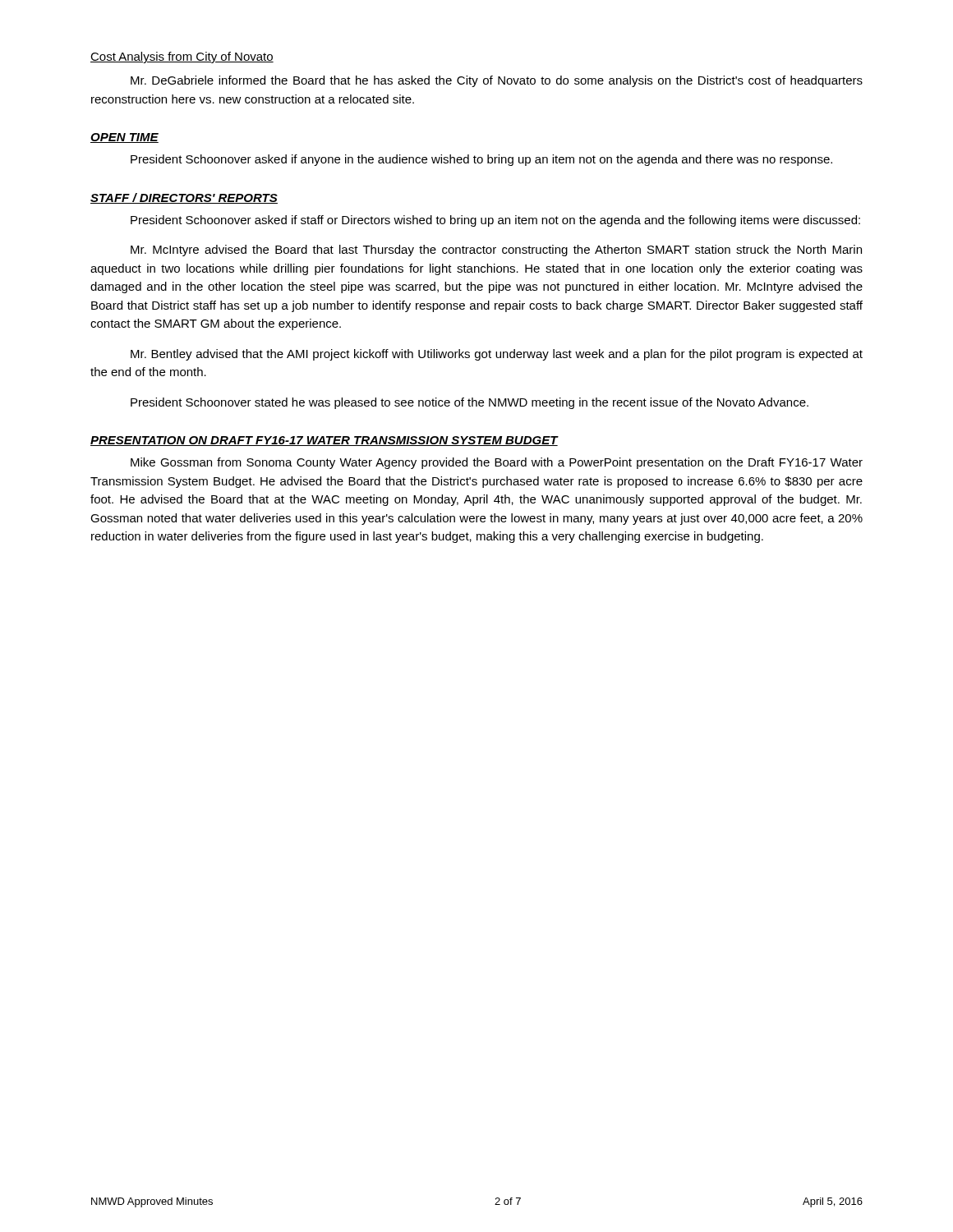Locate the text block that says "Mr. McIntyre advised the Board that last"
Image resolution: width=953 pixels, height=1232 pixels.
click(476, 286)
